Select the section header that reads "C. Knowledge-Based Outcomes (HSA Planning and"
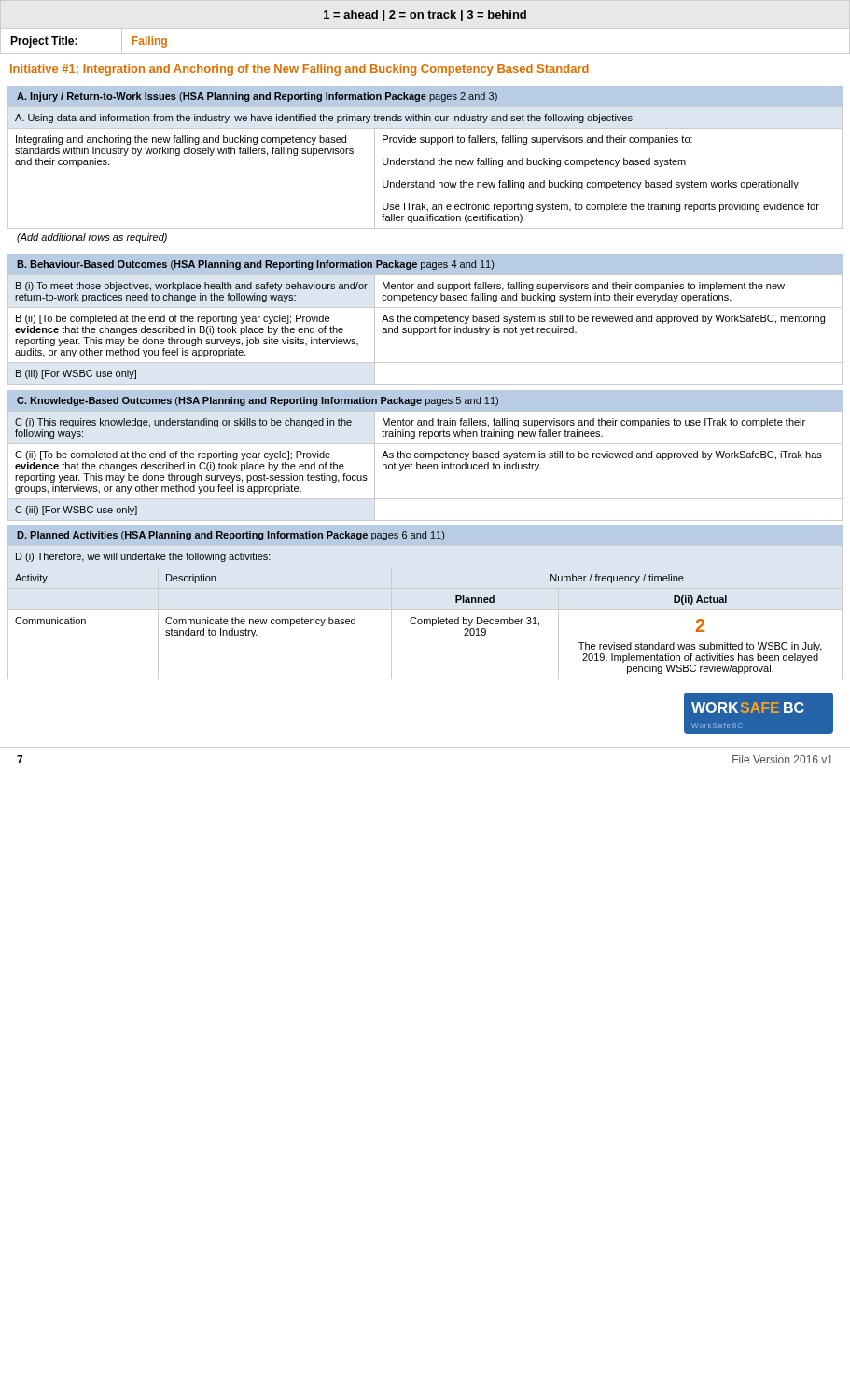Viewport: 850px width, 1400px height. pyautogui.click(x=258, y=400)
